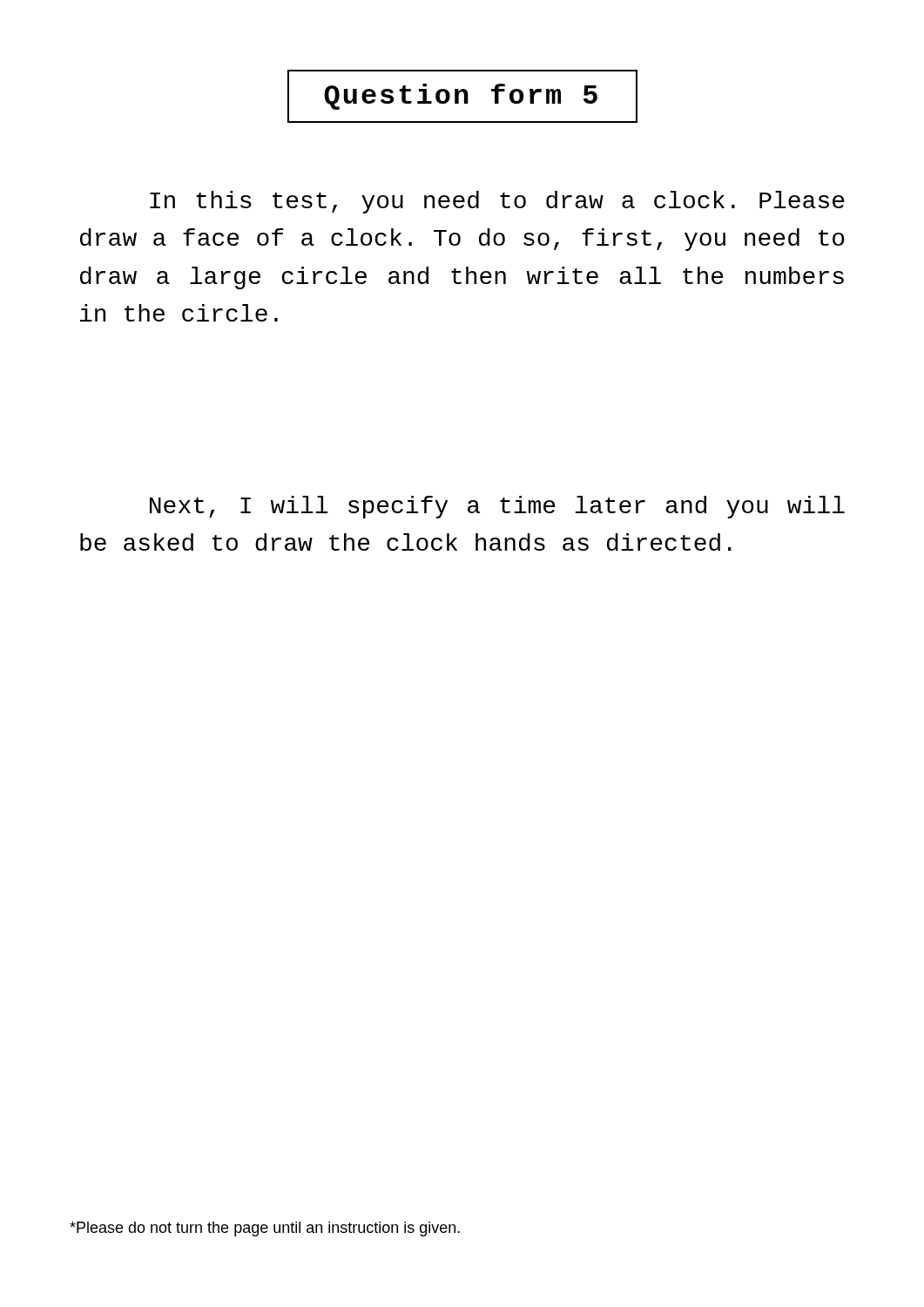Navigate to the region starting "Question form 5"
The image size is (924, 1307).
point(462,96)
